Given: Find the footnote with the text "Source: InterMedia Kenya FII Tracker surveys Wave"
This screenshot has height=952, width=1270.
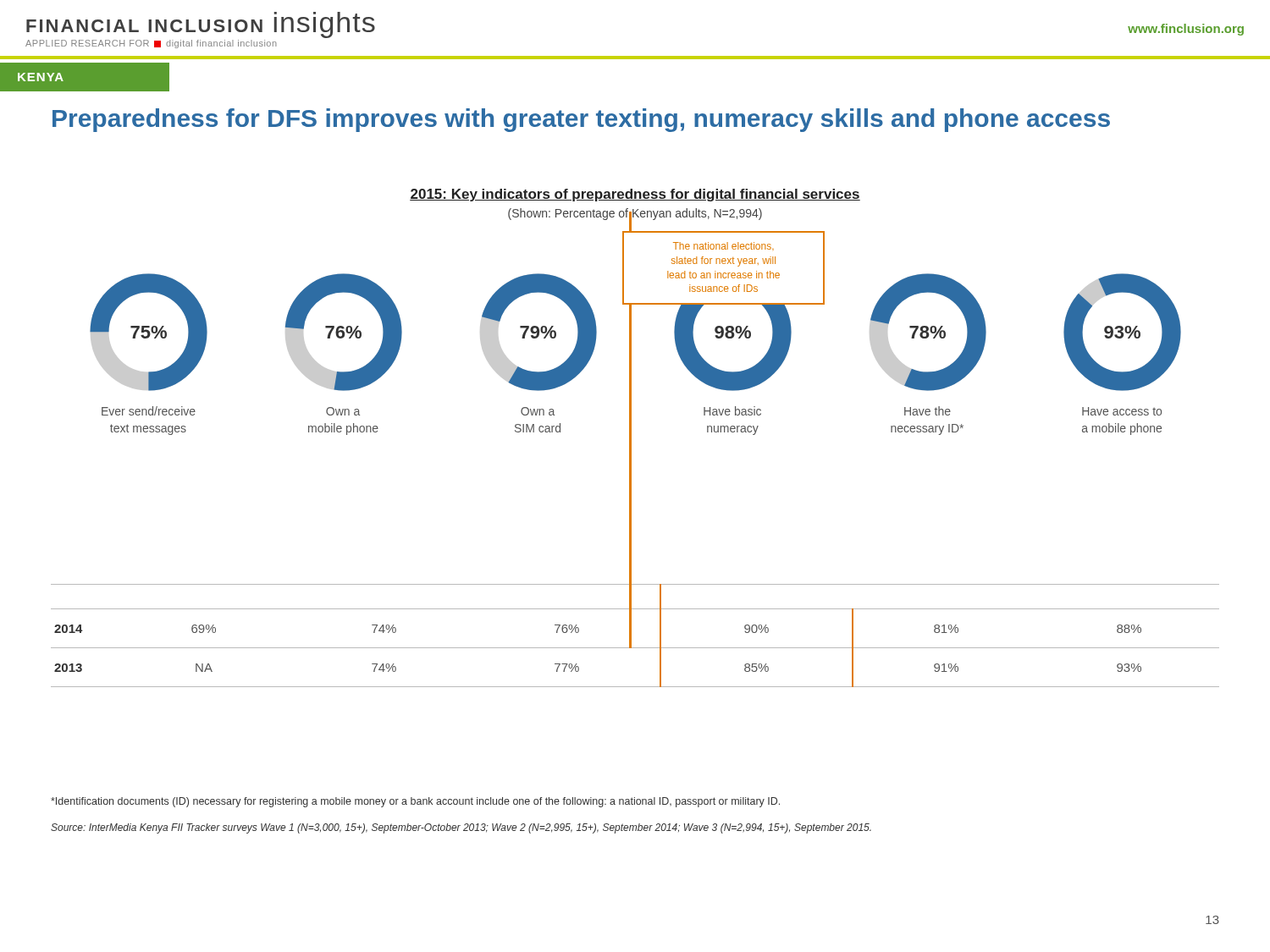Looking at the screenshot, I should 461,828.
